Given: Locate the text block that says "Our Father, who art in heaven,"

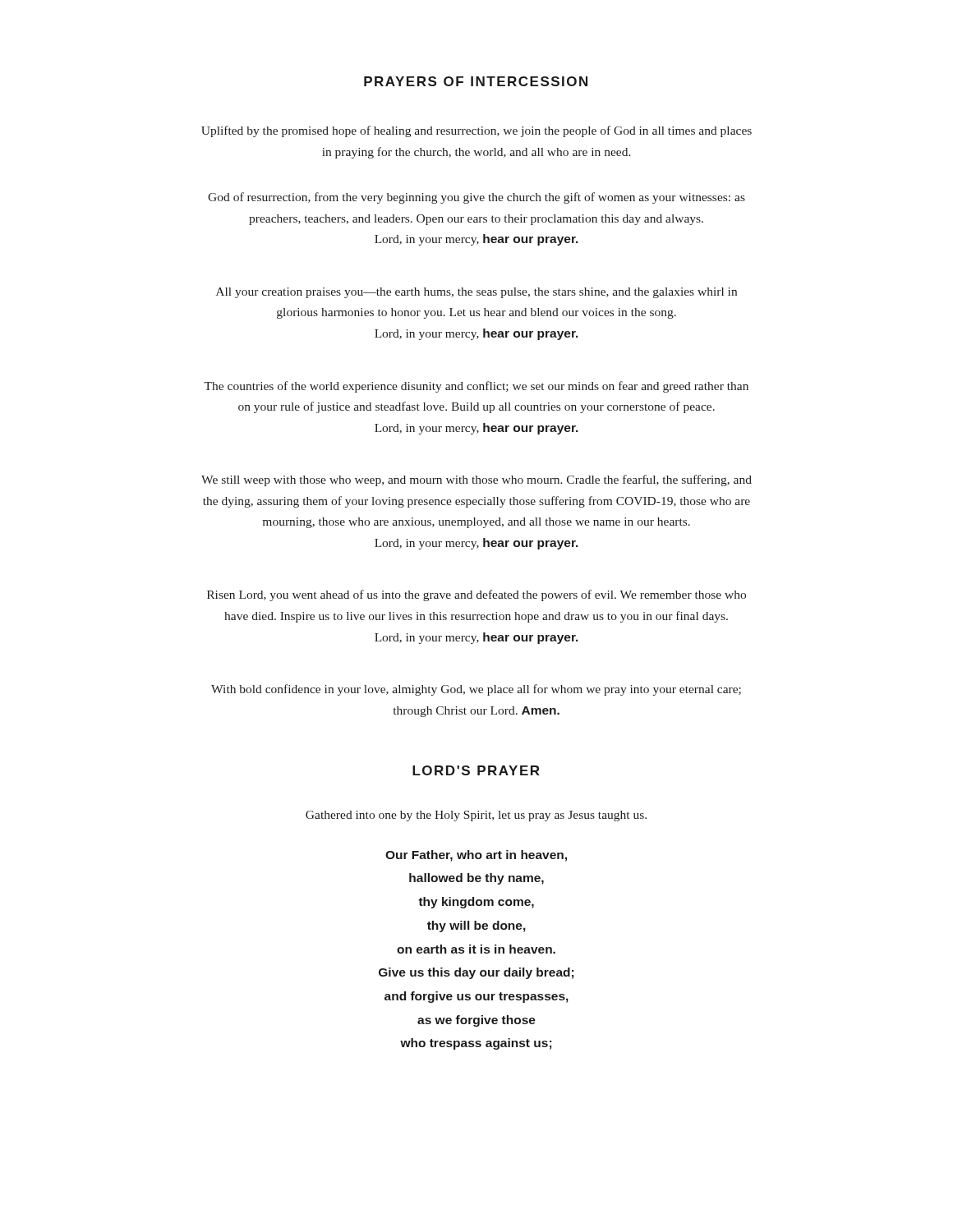Looking at the screenshot, I should 476,949.
